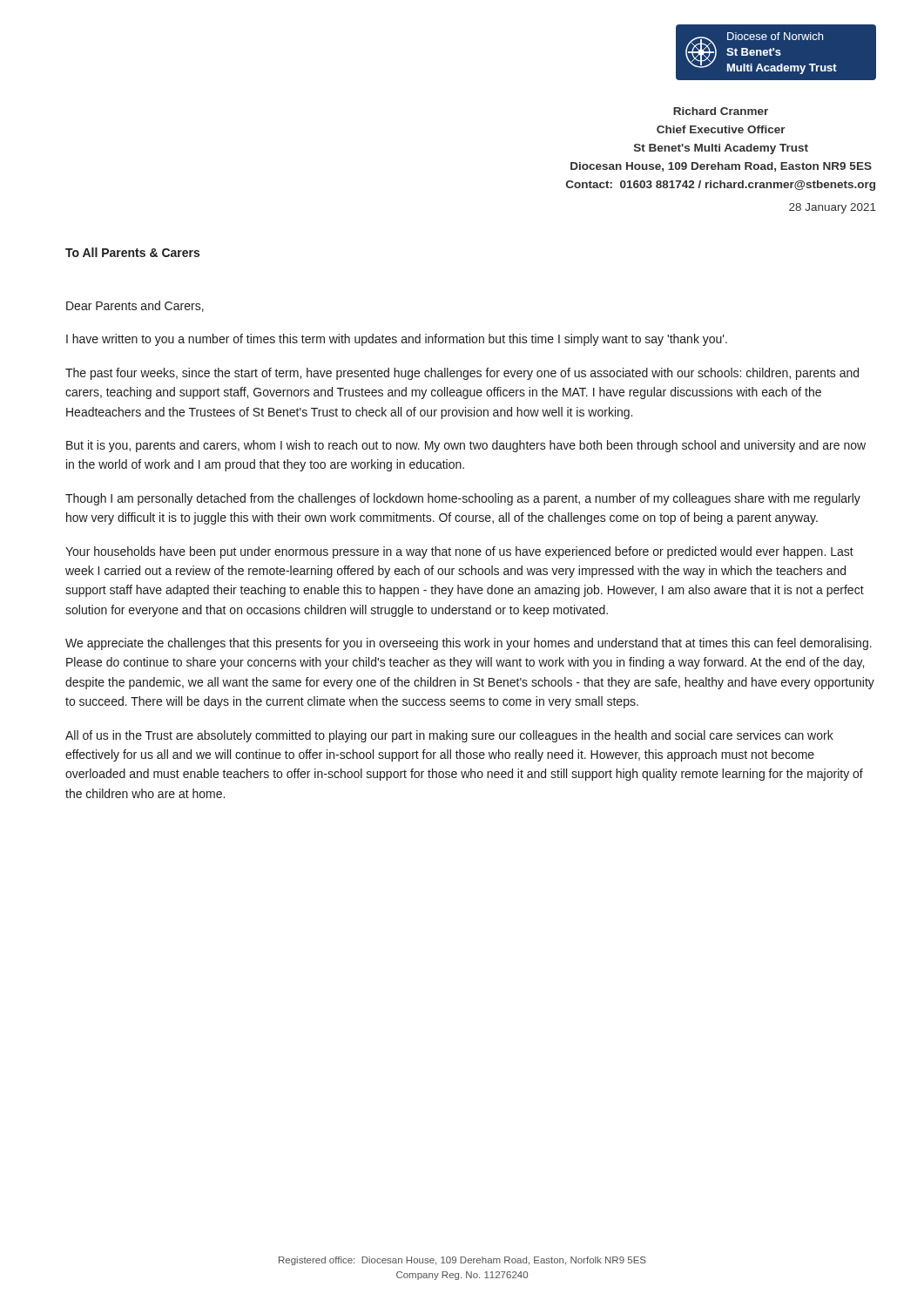This screenshot has width=924, height=1307.
Task: Navigate to the passage starting "We appreciate the"
Action: pyautogui.click(x=471, y=673)
